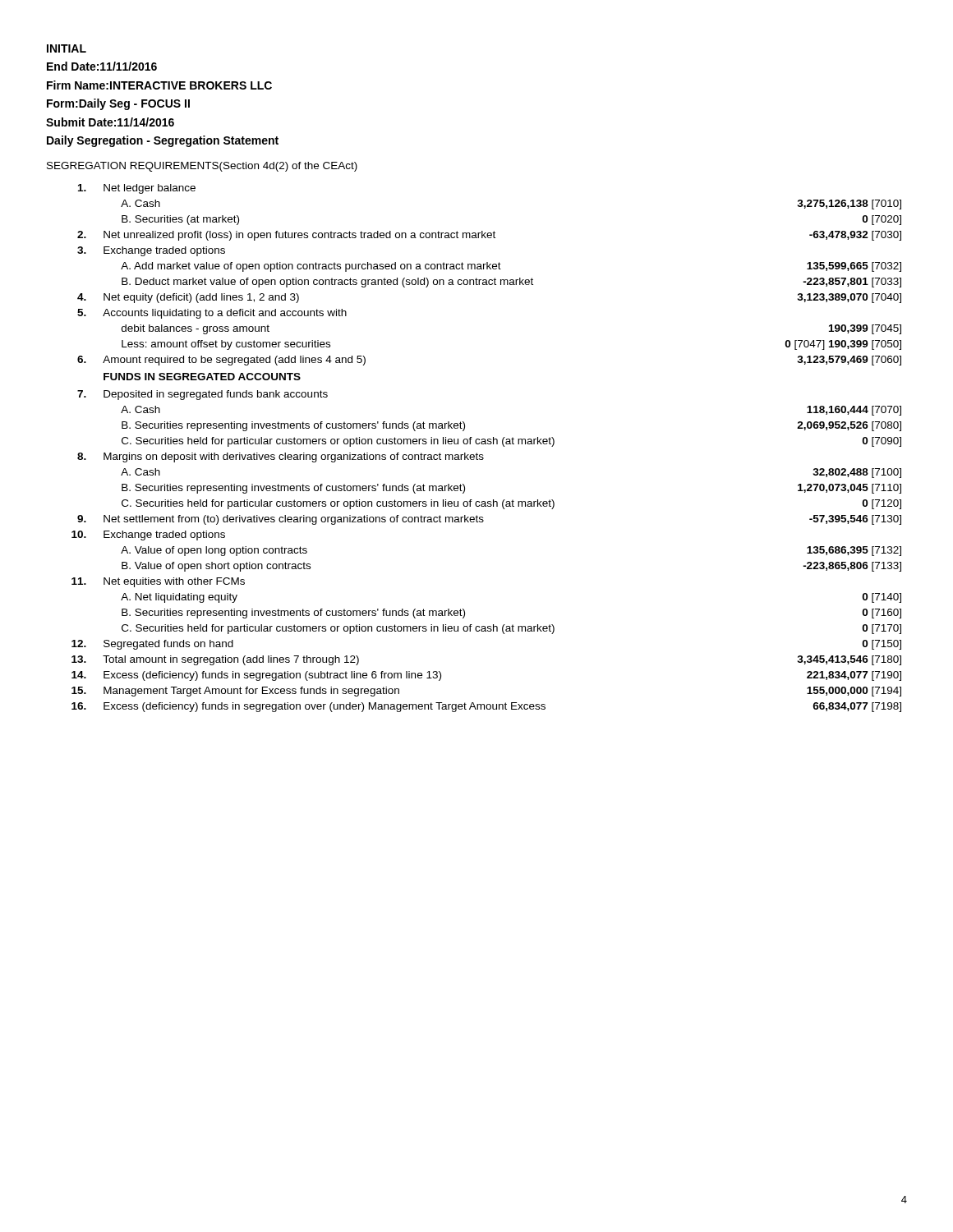Find the element starting "SEGREGATION REQUIREMENTS(Section 4d(2) of"
Viewport: 953px width, 1232px height.
point(202,166)
